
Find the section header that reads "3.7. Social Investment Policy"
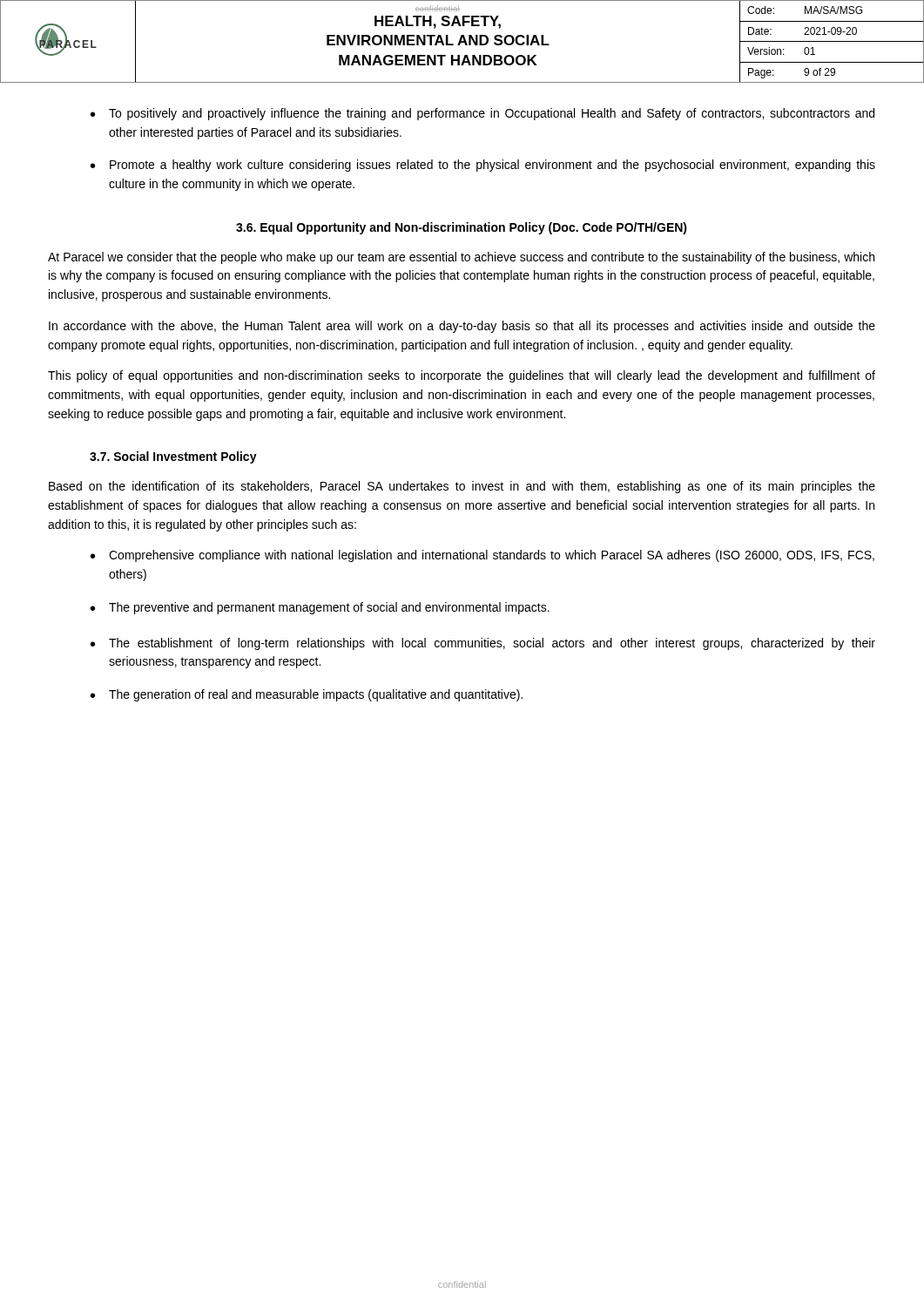pyautogui.click(x=173, y=457)
